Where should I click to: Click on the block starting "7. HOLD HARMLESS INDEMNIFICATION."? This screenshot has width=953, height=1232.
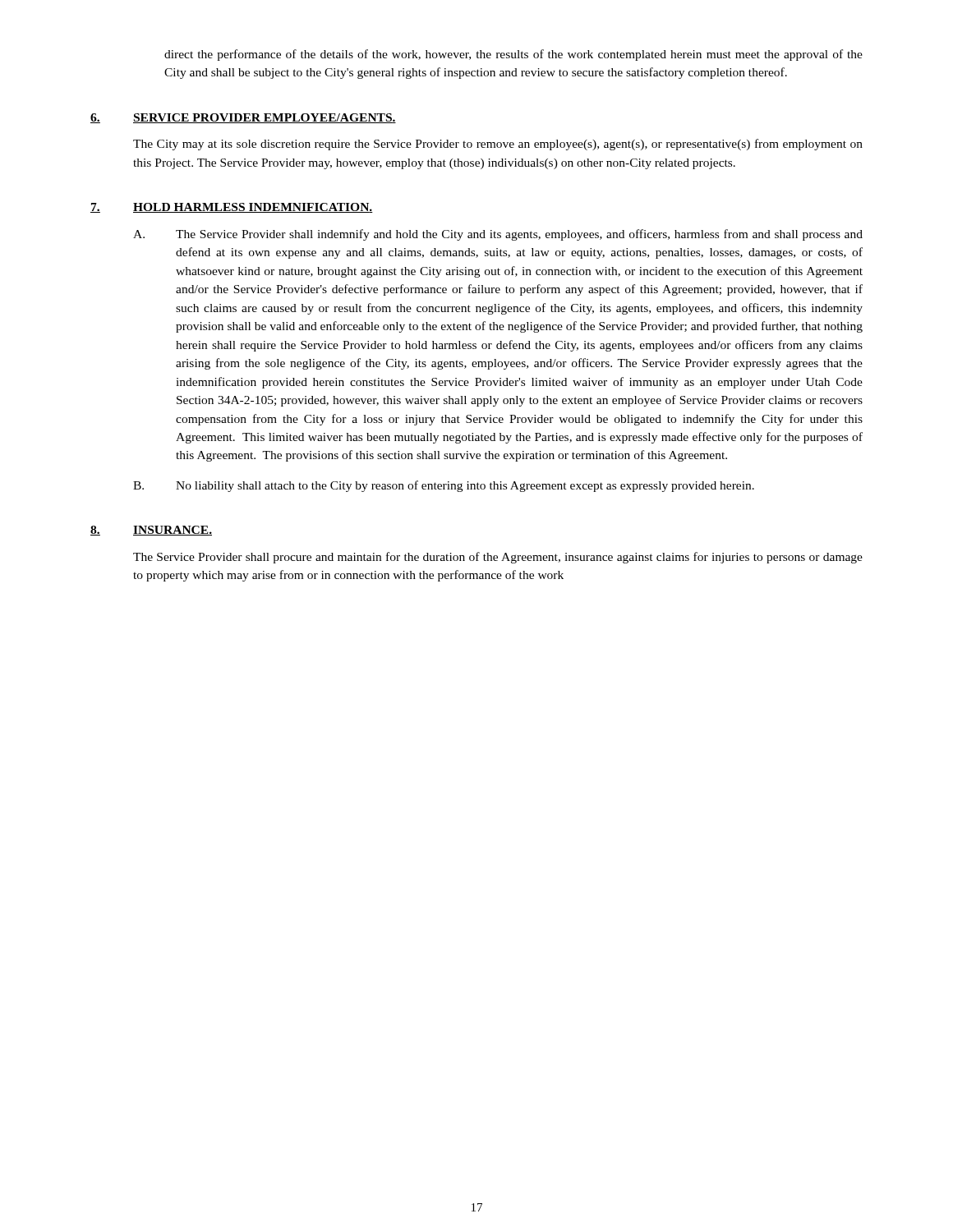point(231,207)
